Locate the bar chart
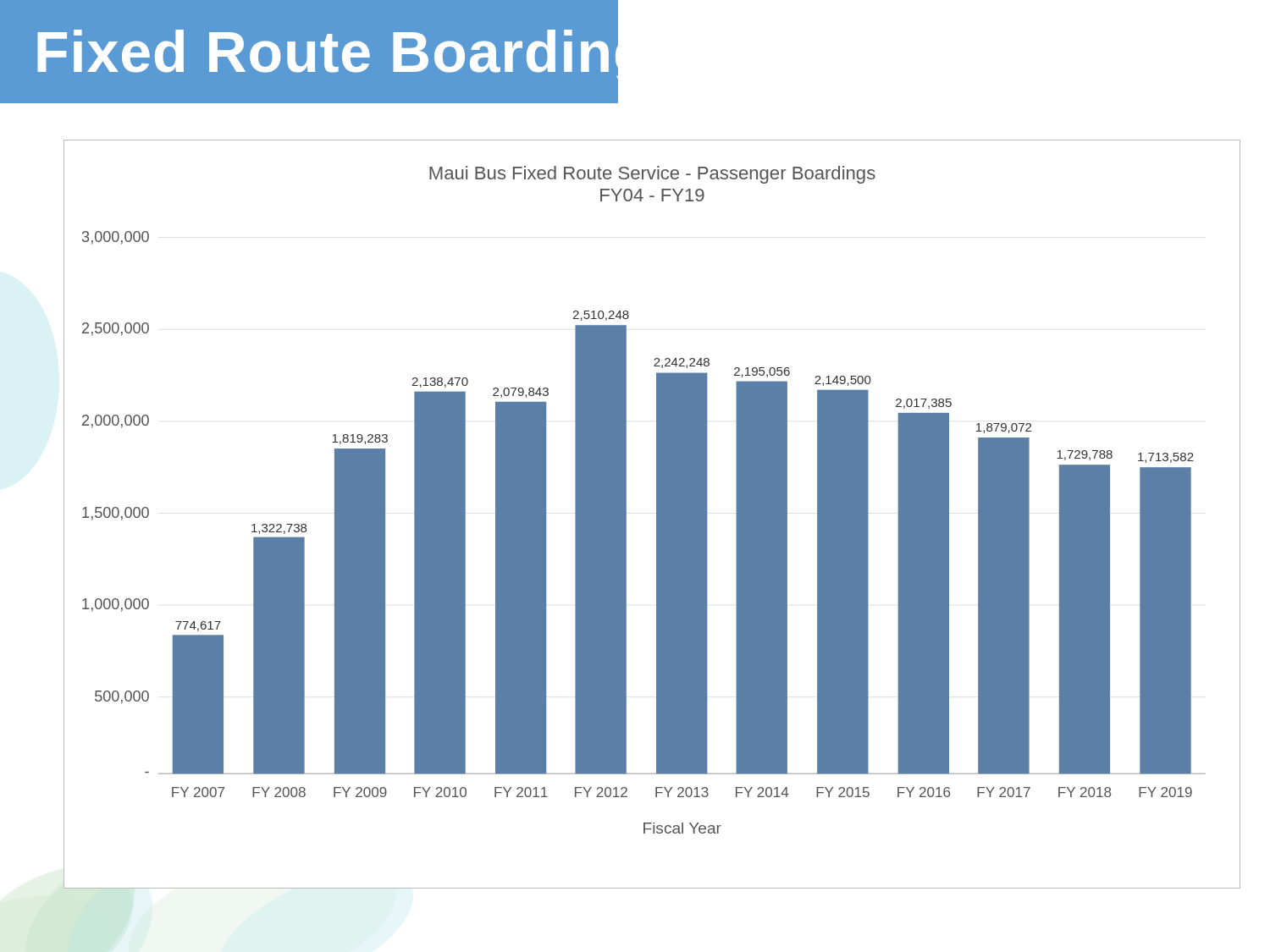 point(652,514)
